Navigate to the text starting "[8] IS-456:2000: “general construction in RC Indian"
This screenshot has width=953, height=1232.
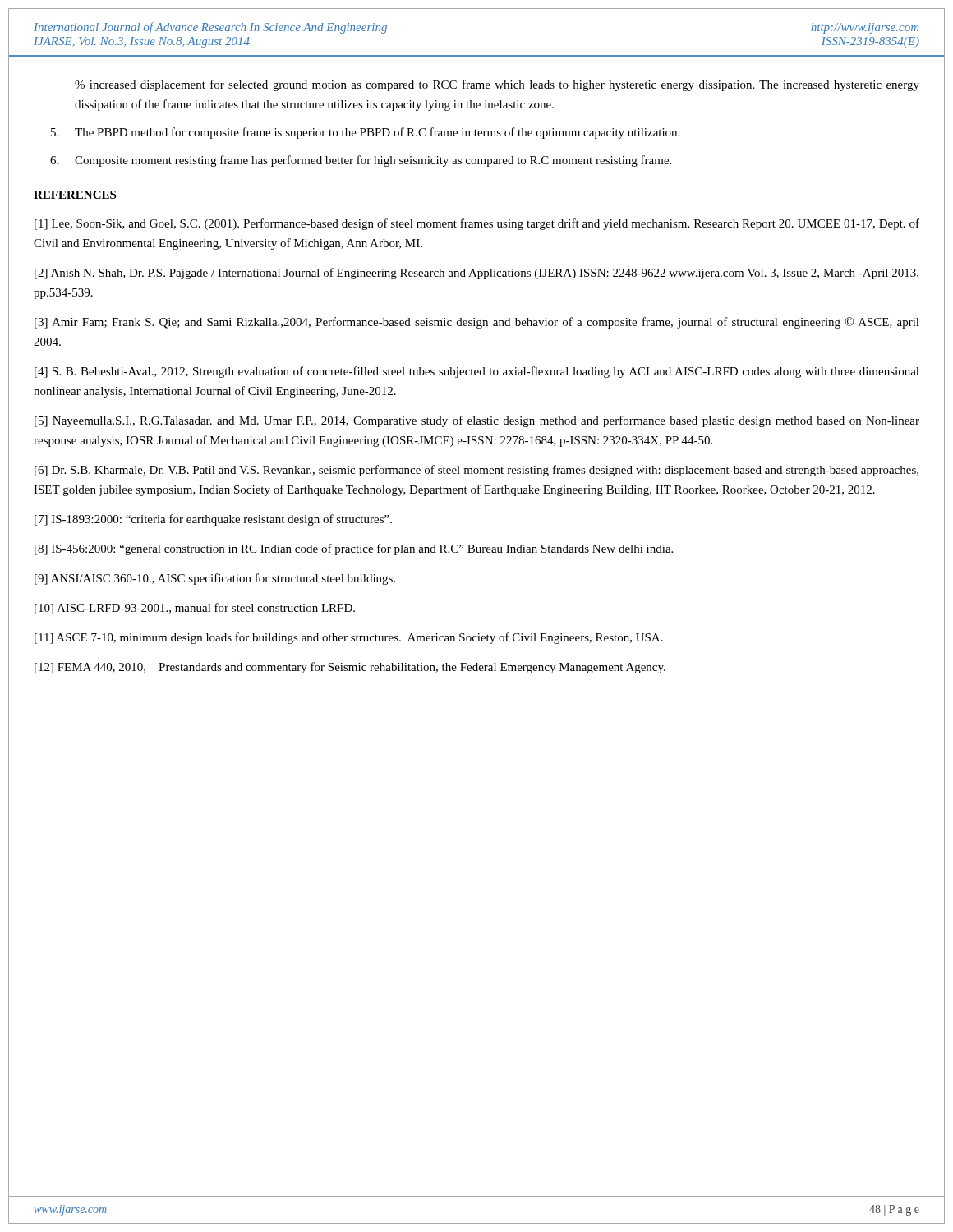(354, 549)
